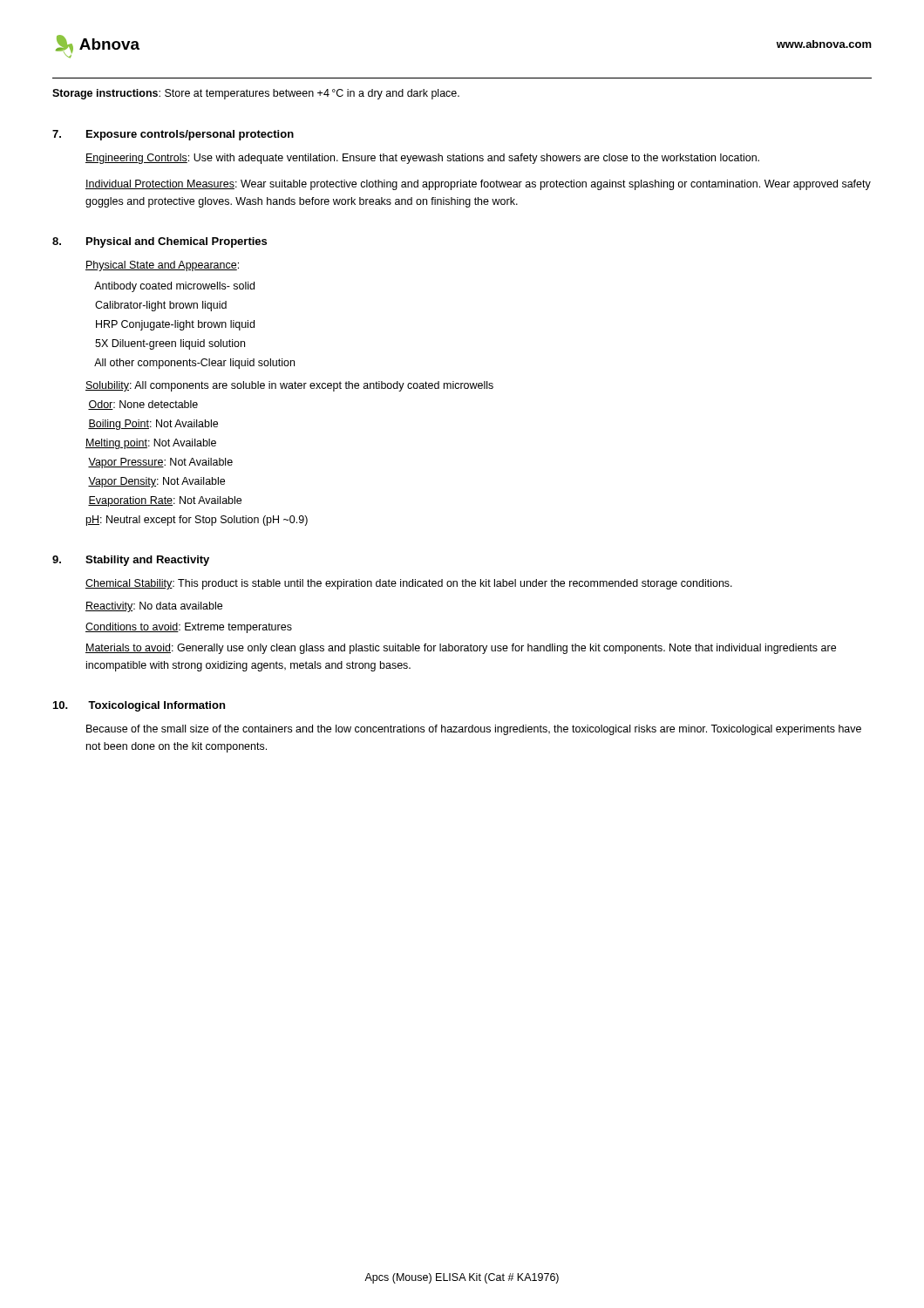This screenshot has width=924, height=1308.
Task: Navigate to the block starting "Solubility: All components are"
Action: point(290,385)
